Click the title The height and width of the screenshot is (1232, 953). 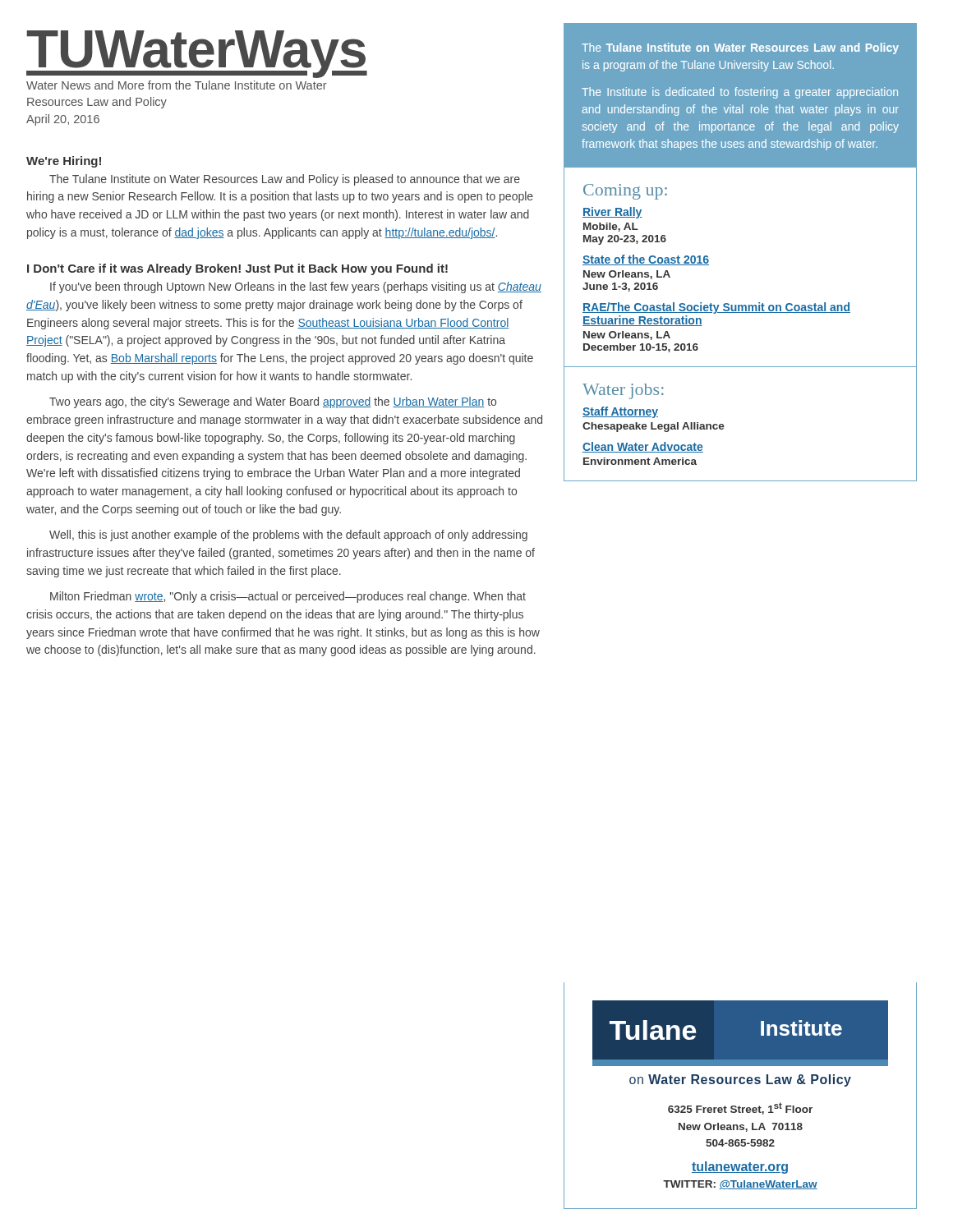tap(197, 49)
